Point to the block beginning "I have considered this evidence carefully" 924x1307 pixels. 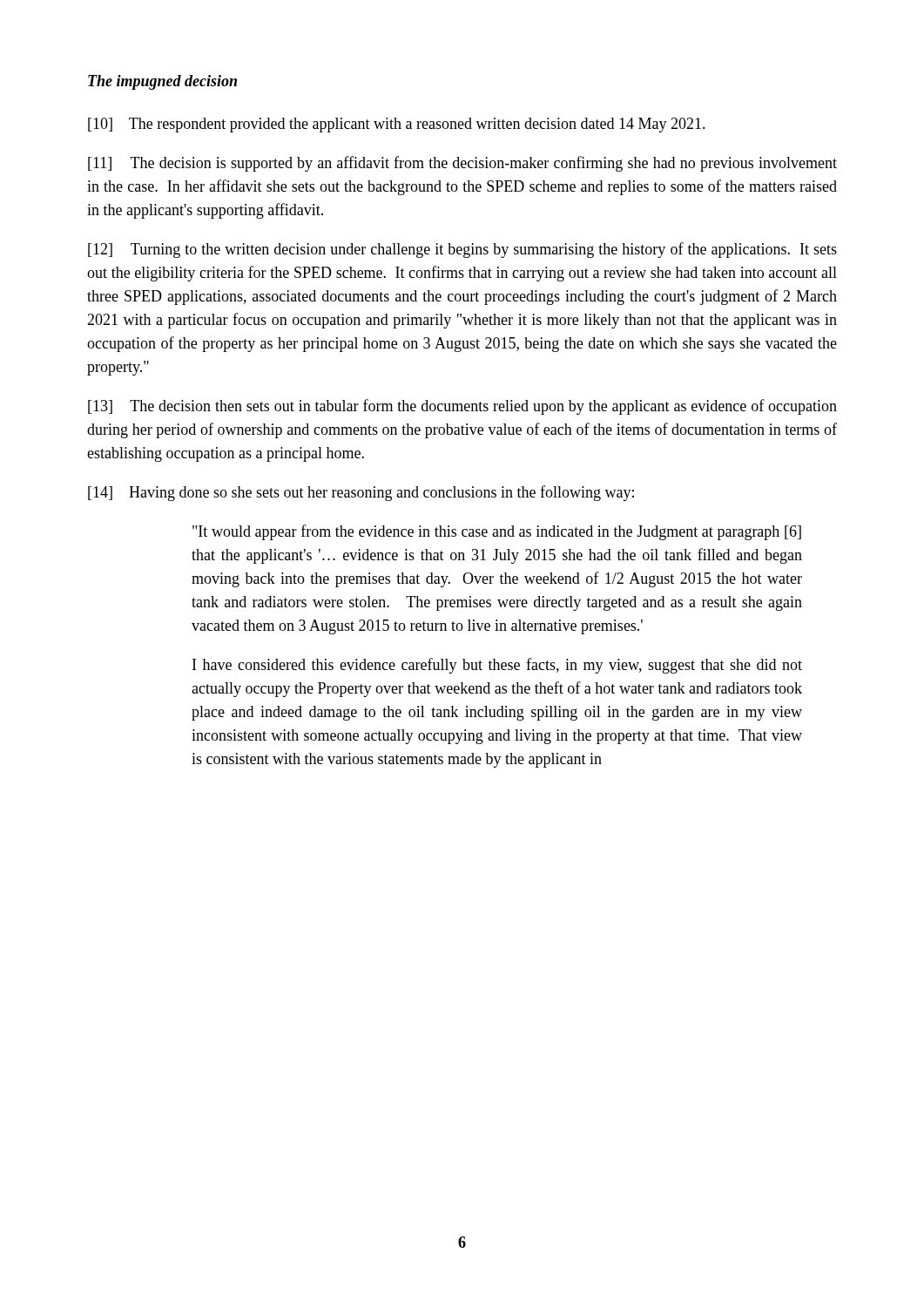point(497,712)
